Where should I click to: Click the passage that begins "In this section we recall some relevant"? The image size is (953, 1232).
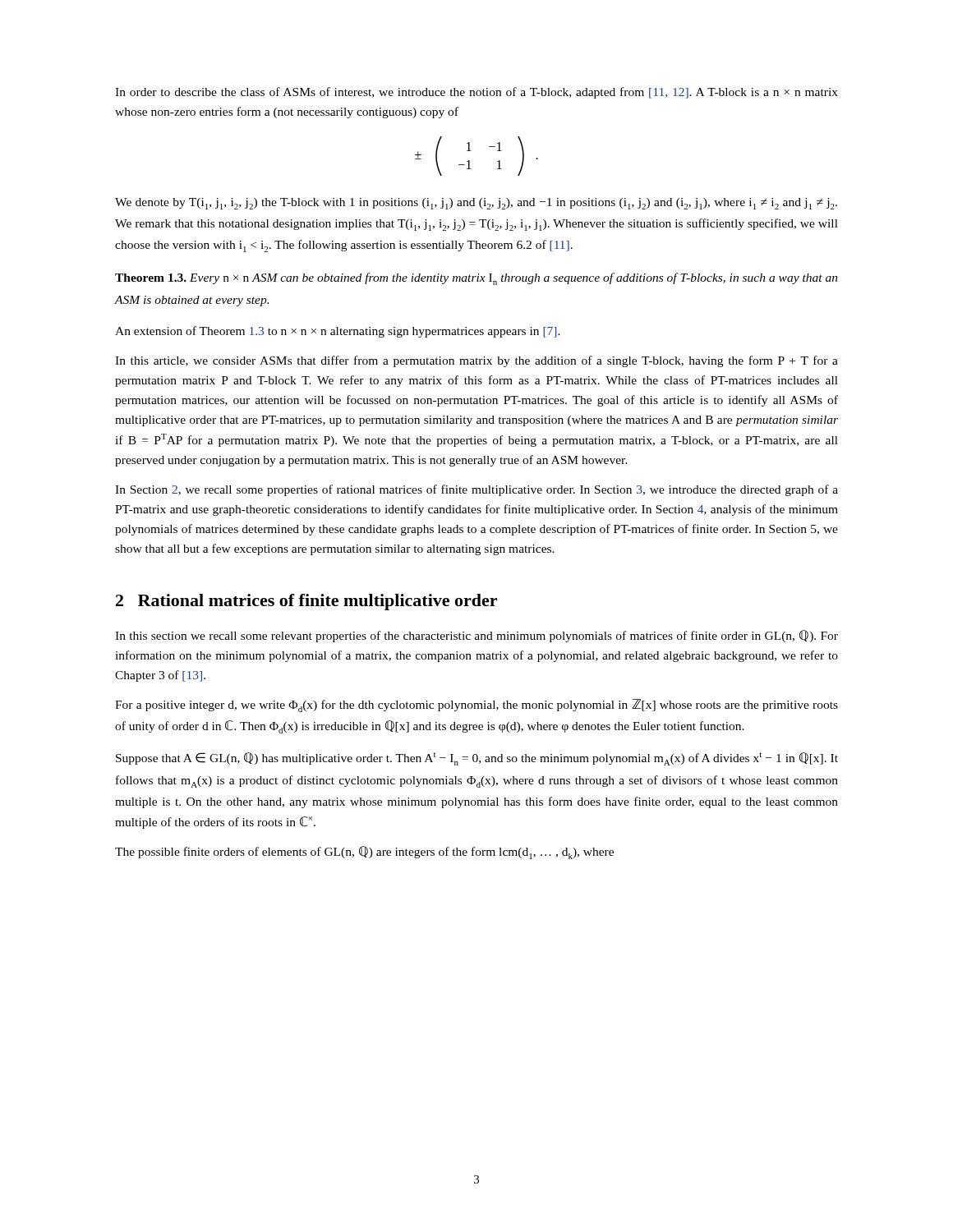click(476, 655)
